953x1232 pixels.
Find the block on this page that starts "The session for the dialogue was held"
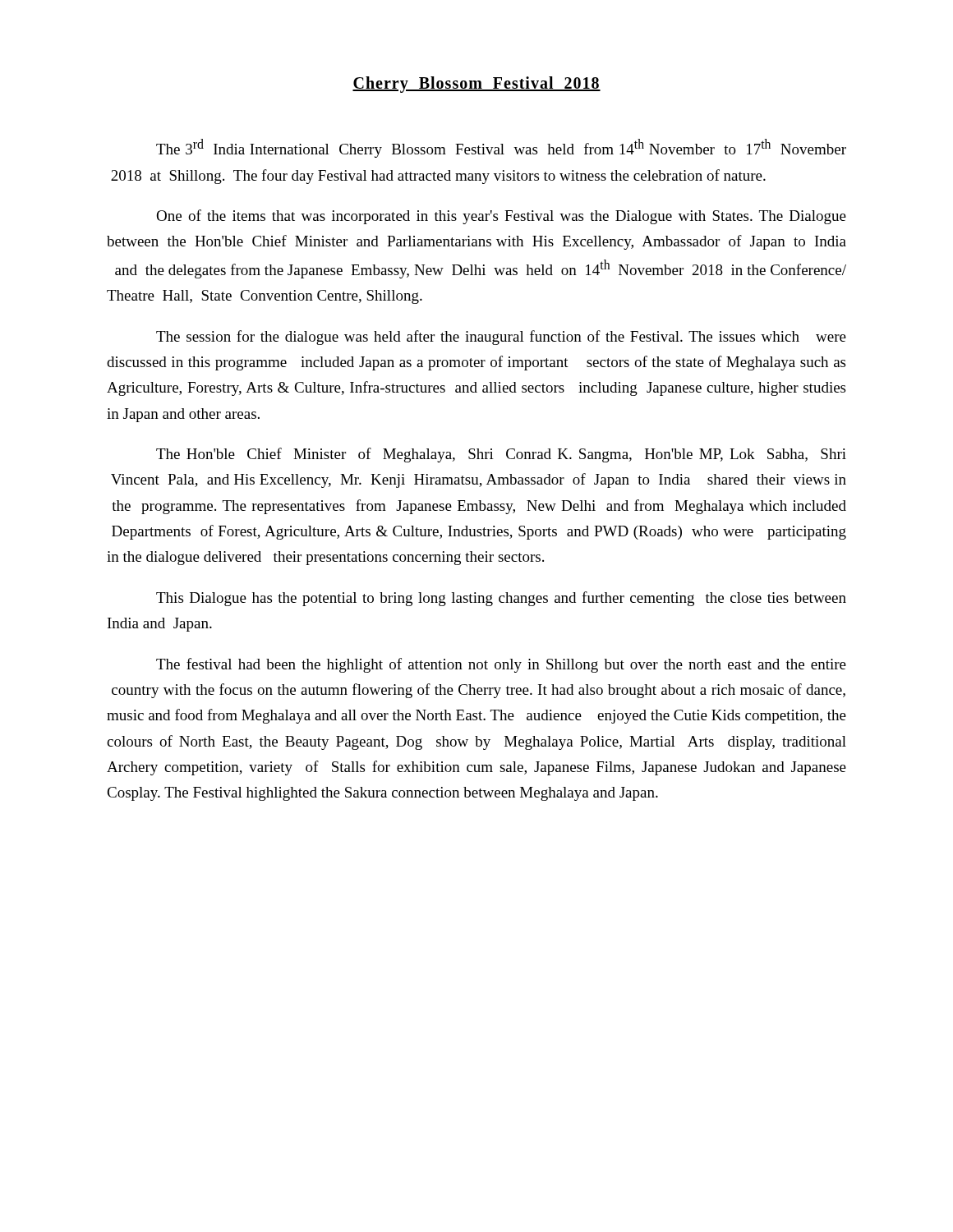[476, 375]
